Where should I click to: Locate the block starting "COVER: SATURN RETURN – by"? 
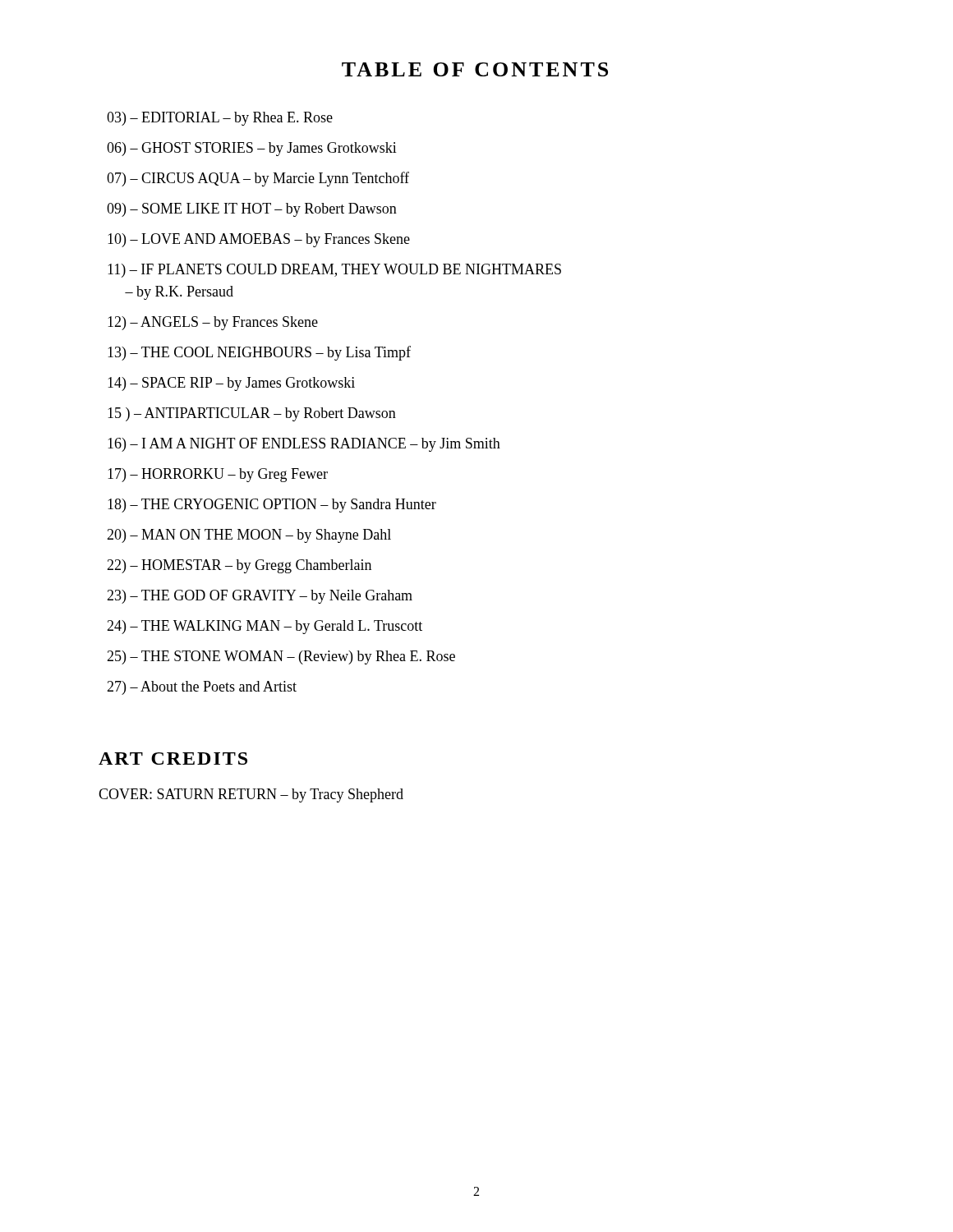tap(251, 794)
